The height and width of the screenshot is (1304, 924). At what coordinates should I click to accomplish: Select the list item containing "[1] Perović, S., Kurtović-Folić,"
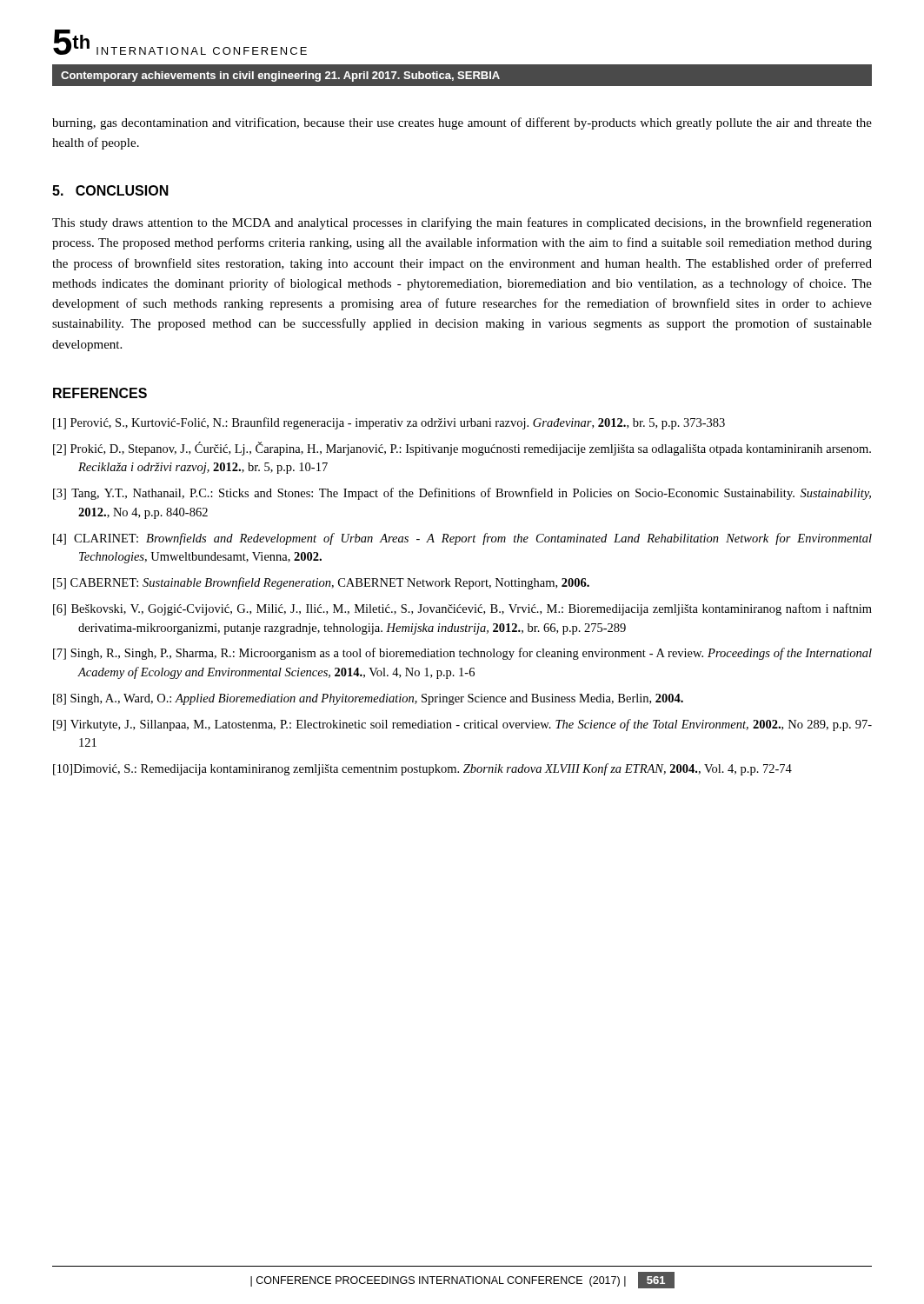[389, 422]
